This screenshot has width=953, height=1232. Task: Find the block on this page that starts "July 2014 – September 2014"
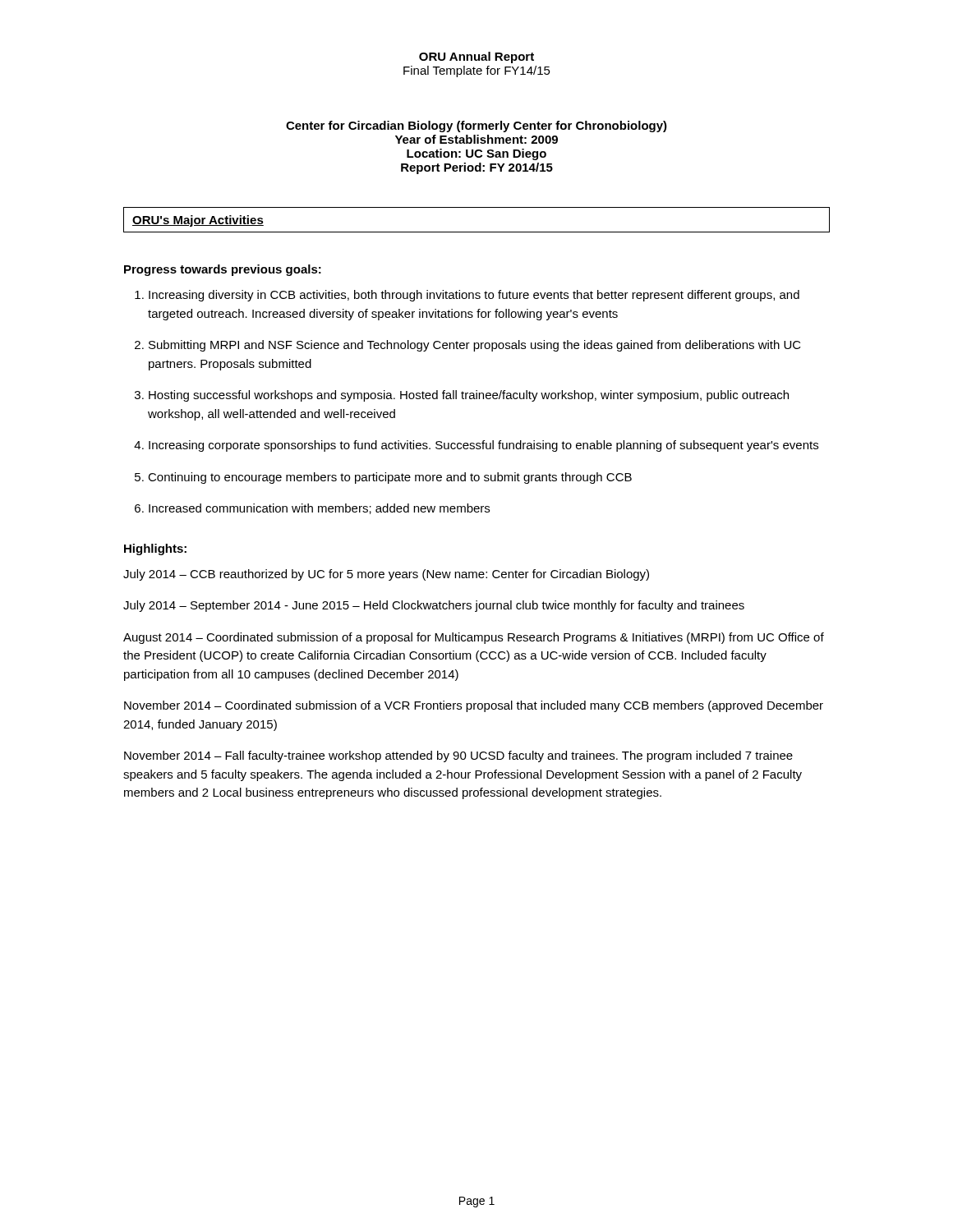(x=434, y=605)
